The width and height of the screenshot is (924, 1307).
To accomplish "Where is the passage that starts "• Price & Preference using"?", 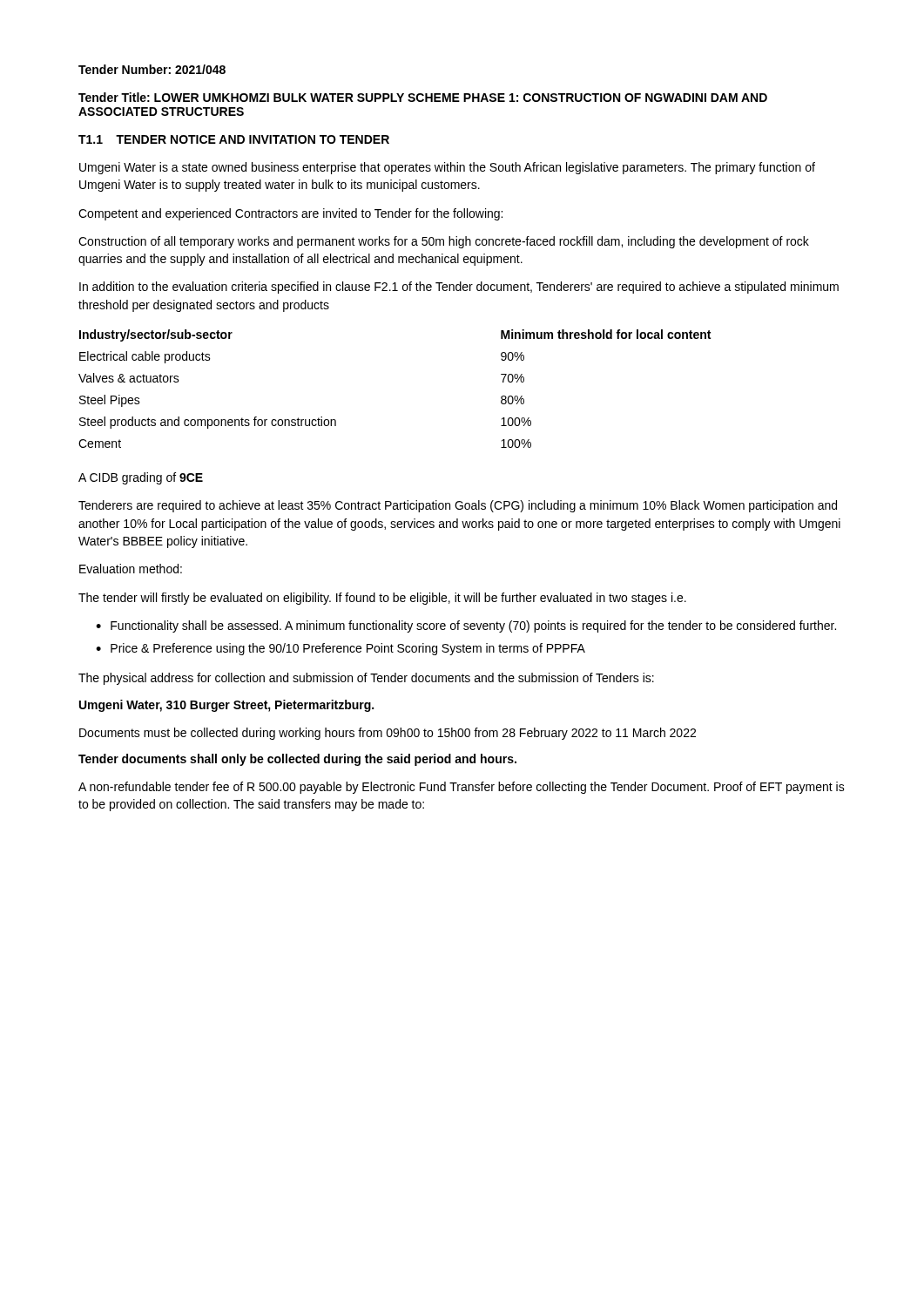I will click(340, 649).
